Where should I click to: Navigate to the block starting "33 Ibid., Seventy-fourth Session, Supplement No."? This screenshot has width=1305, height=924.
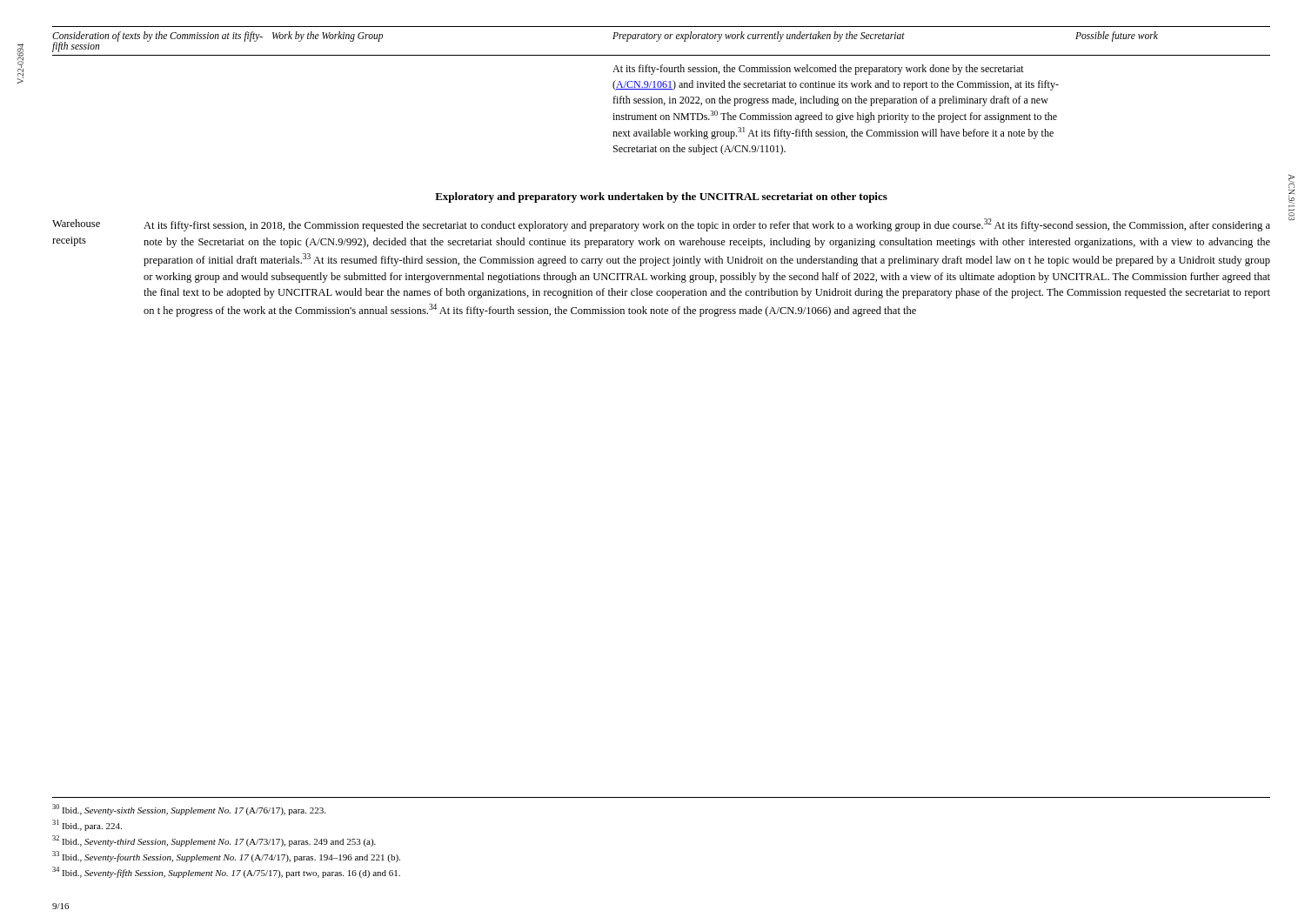[x=227, y=856]
